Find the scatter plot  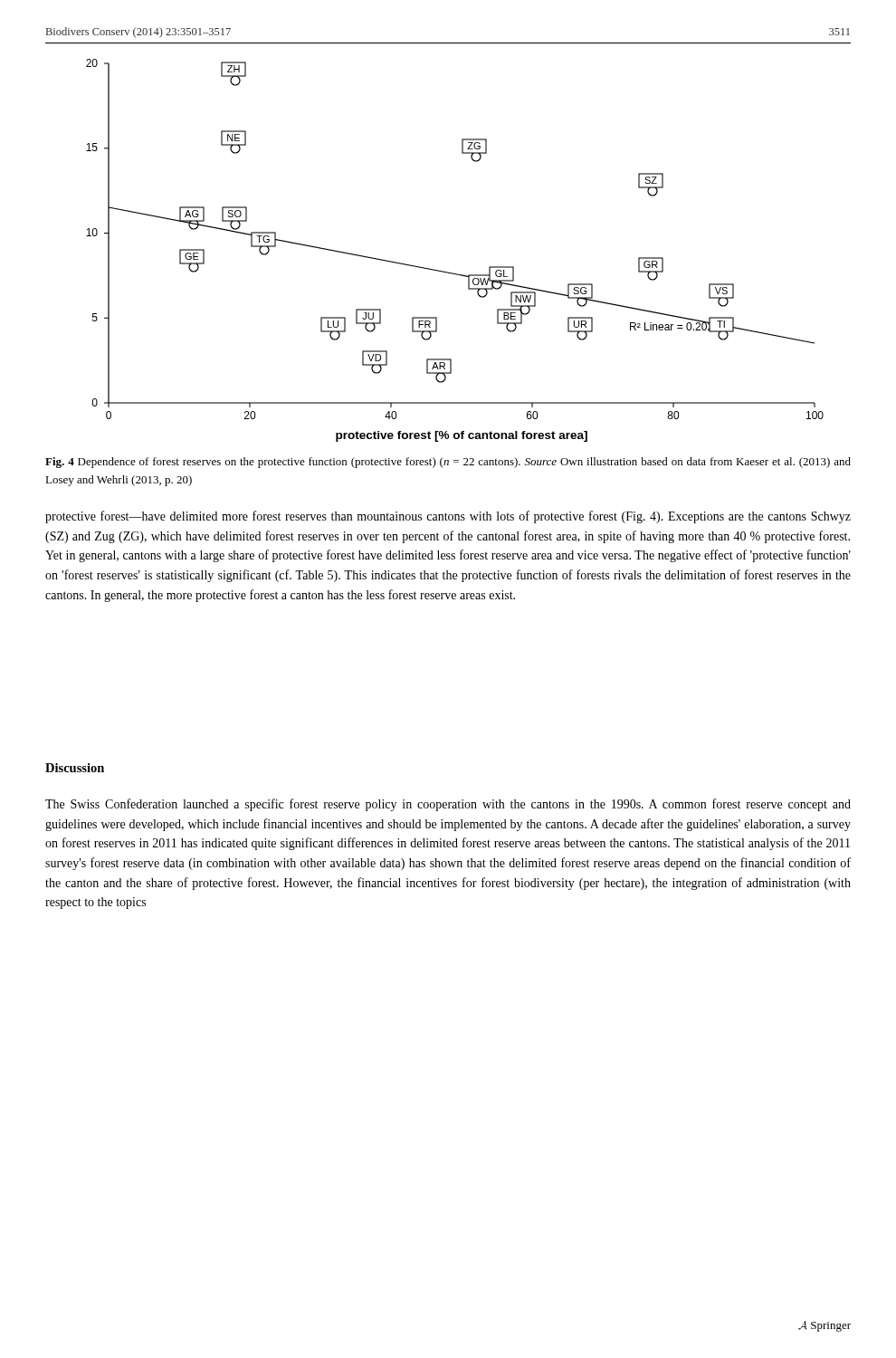coord(448,249)
